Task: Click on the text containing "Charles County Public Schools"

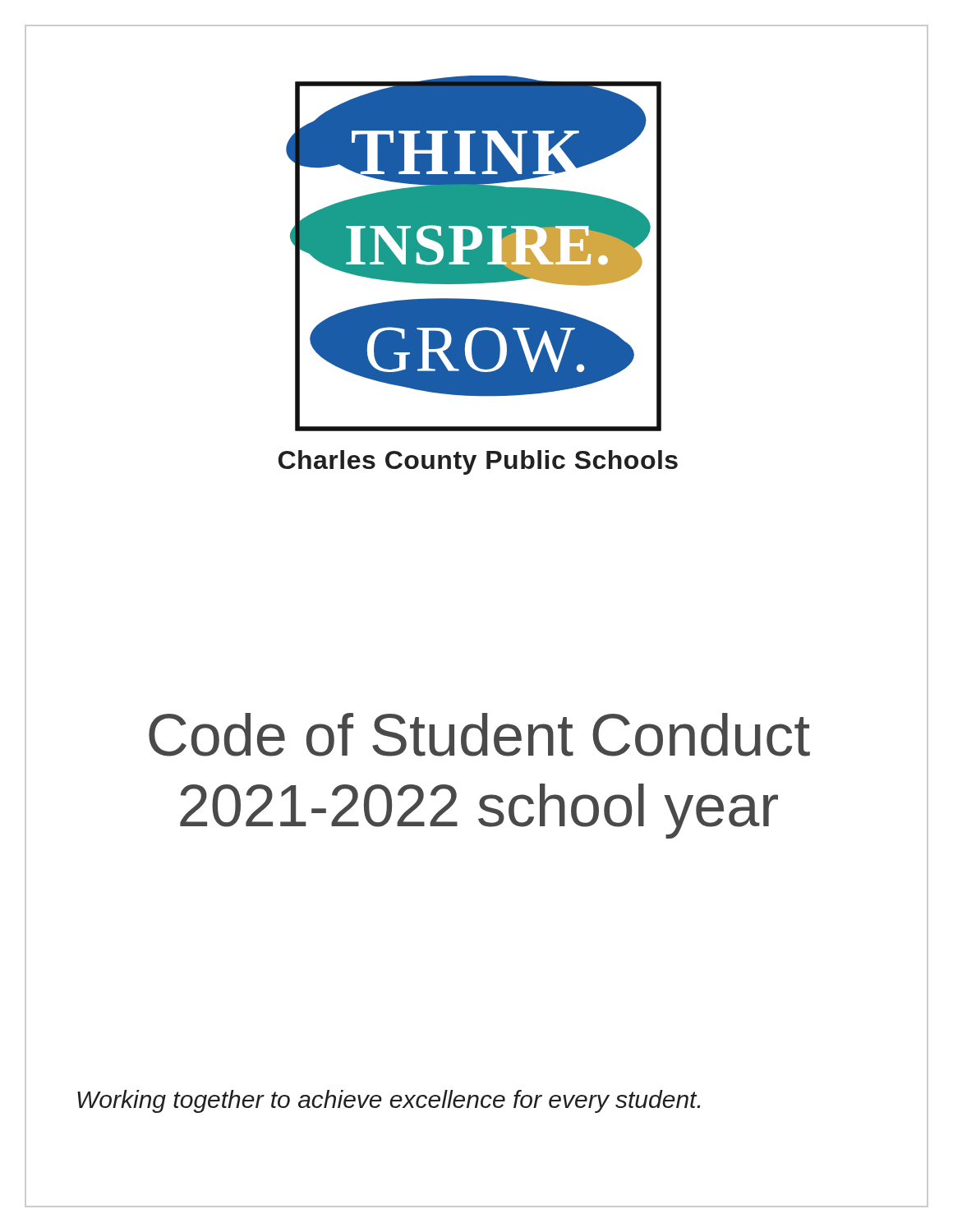Action: (478, 460)
